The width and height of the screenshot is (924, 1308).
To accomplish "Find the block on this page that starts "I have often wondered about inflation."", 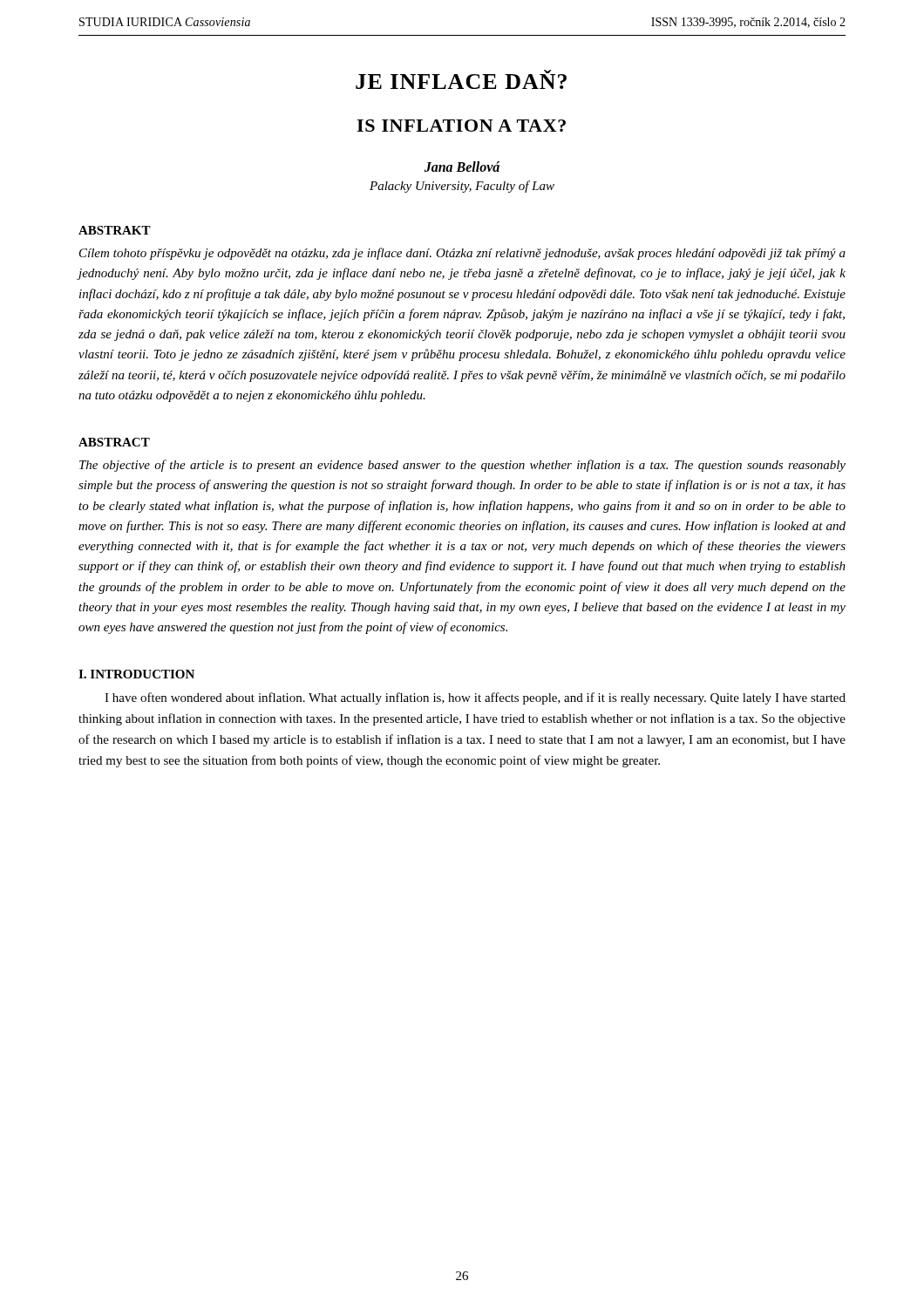I will pos(462,729).
